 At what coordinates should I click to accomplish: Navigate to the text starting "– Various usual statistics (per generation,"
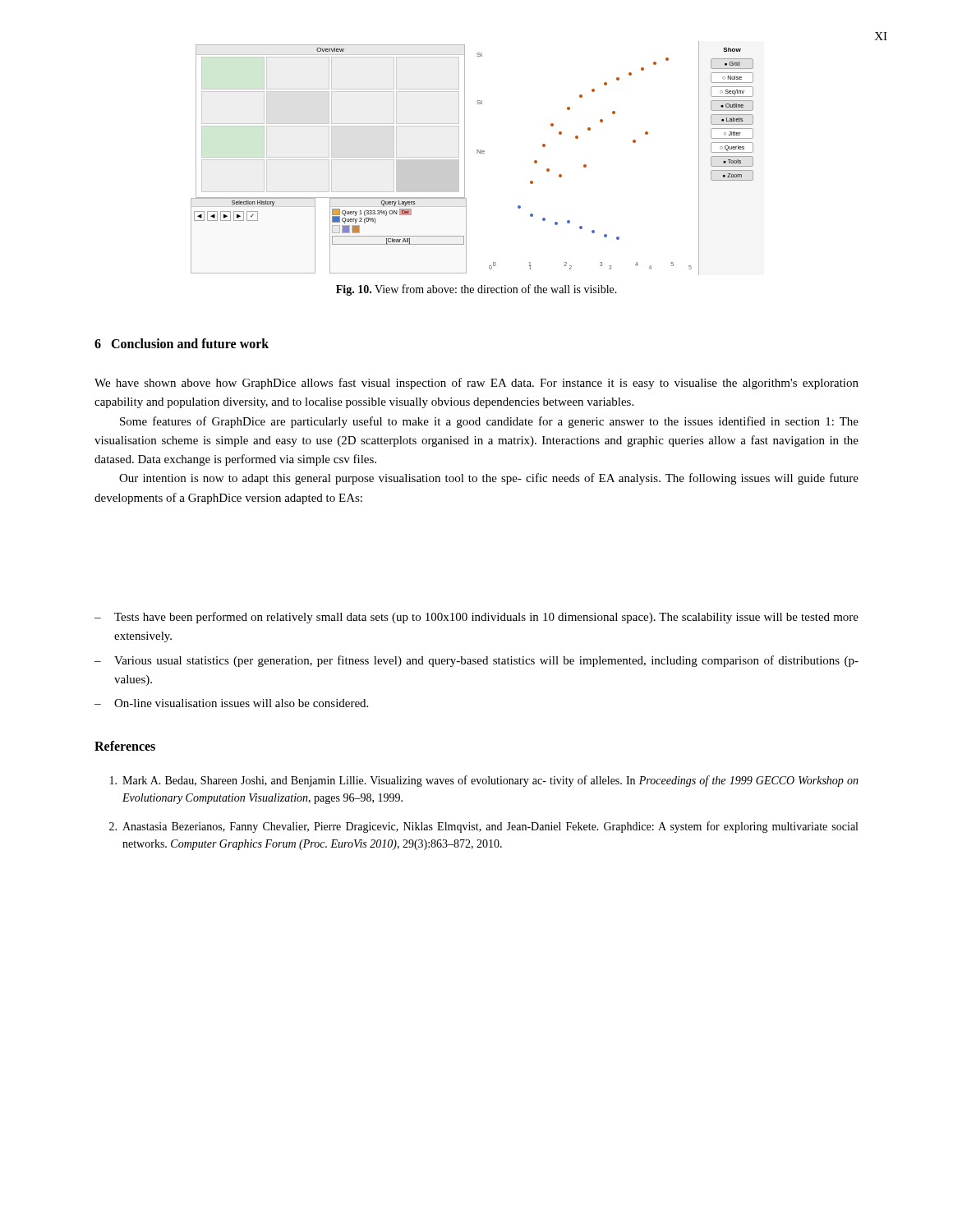[476, 670]
